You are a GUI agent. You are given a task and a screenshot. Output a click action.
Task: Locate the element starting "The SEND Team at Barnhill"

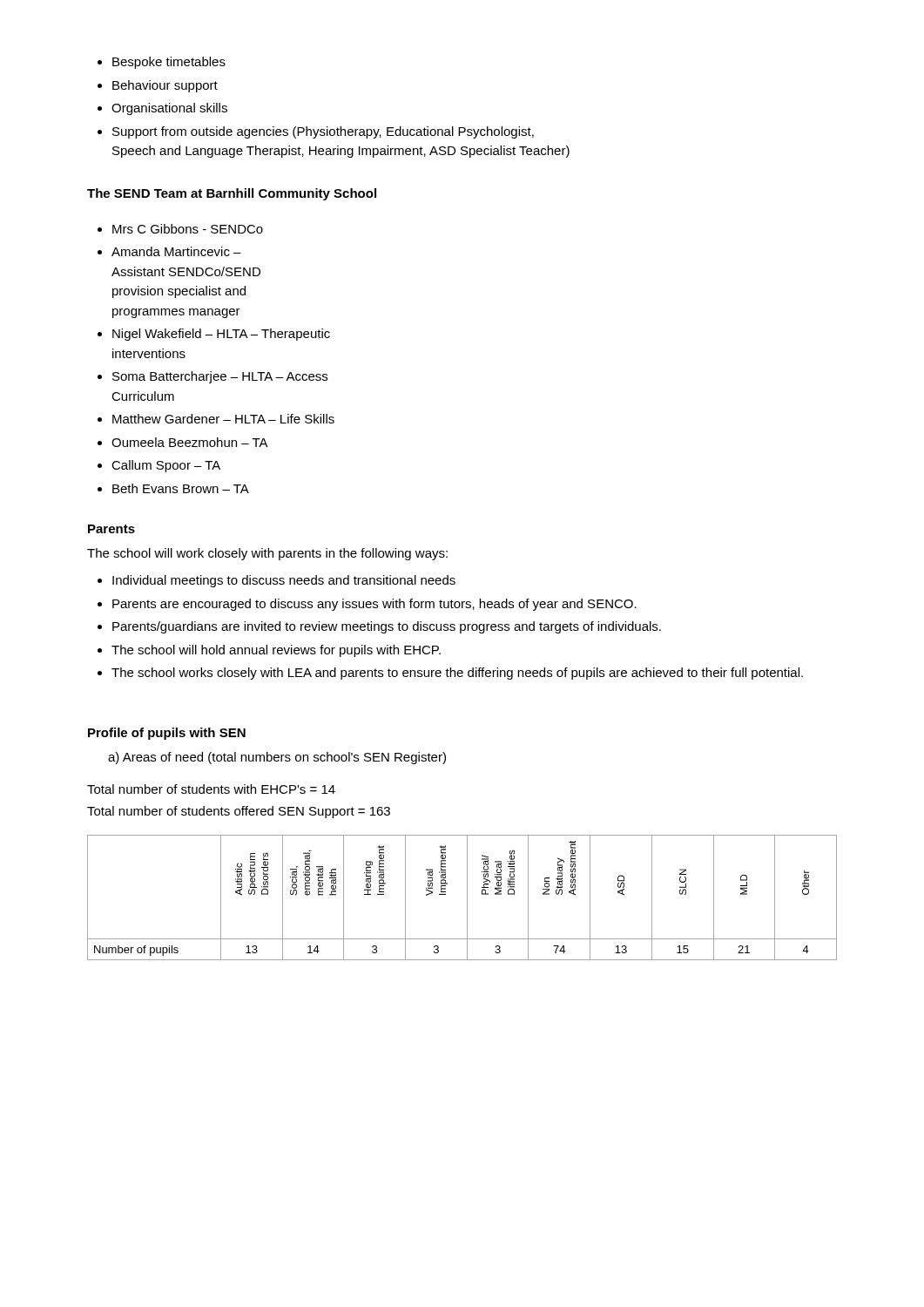(x=232, y=193)
